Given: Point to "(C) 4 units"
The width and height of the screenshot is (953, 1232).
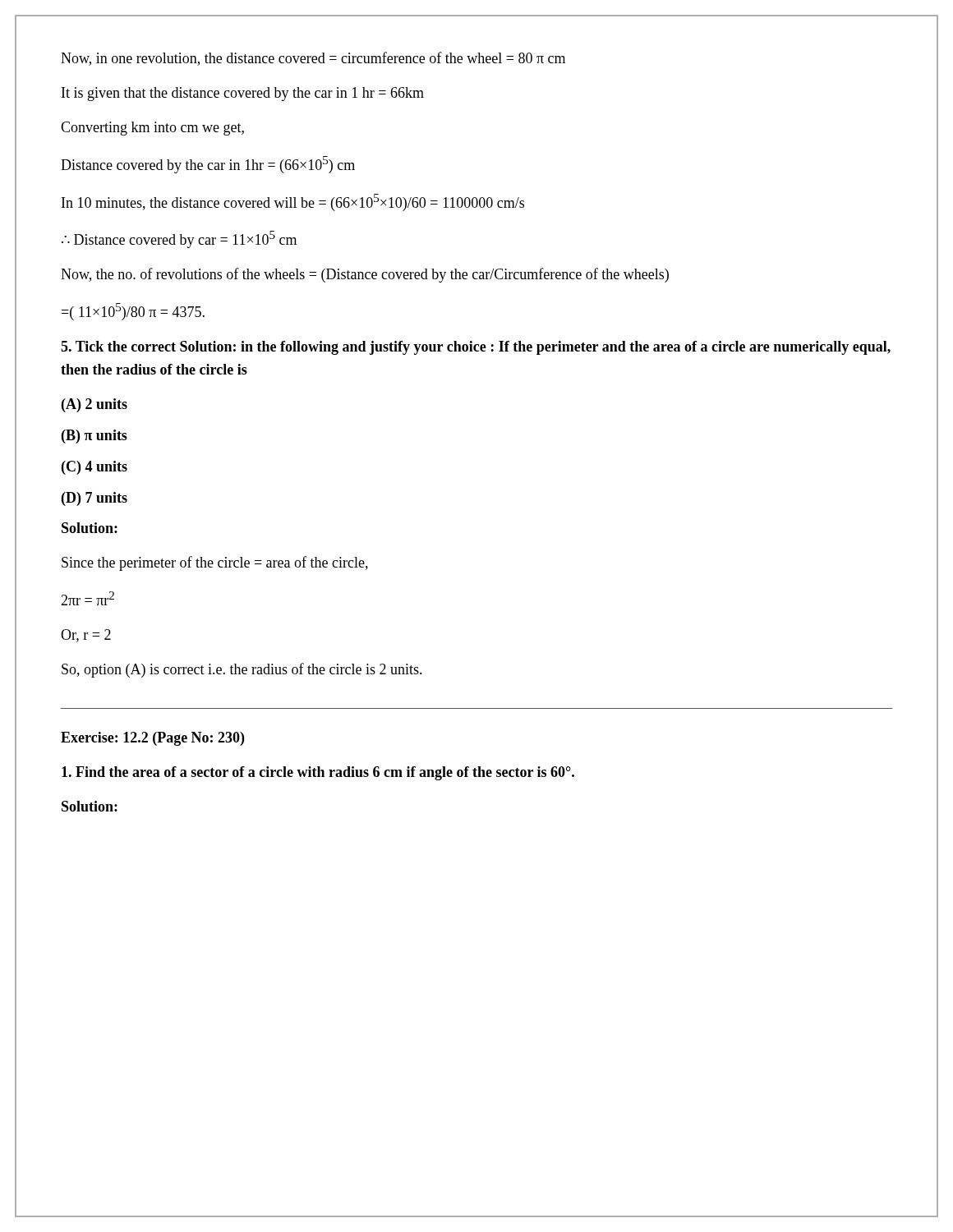Looking at the screenshot, I should click(94, 466).
